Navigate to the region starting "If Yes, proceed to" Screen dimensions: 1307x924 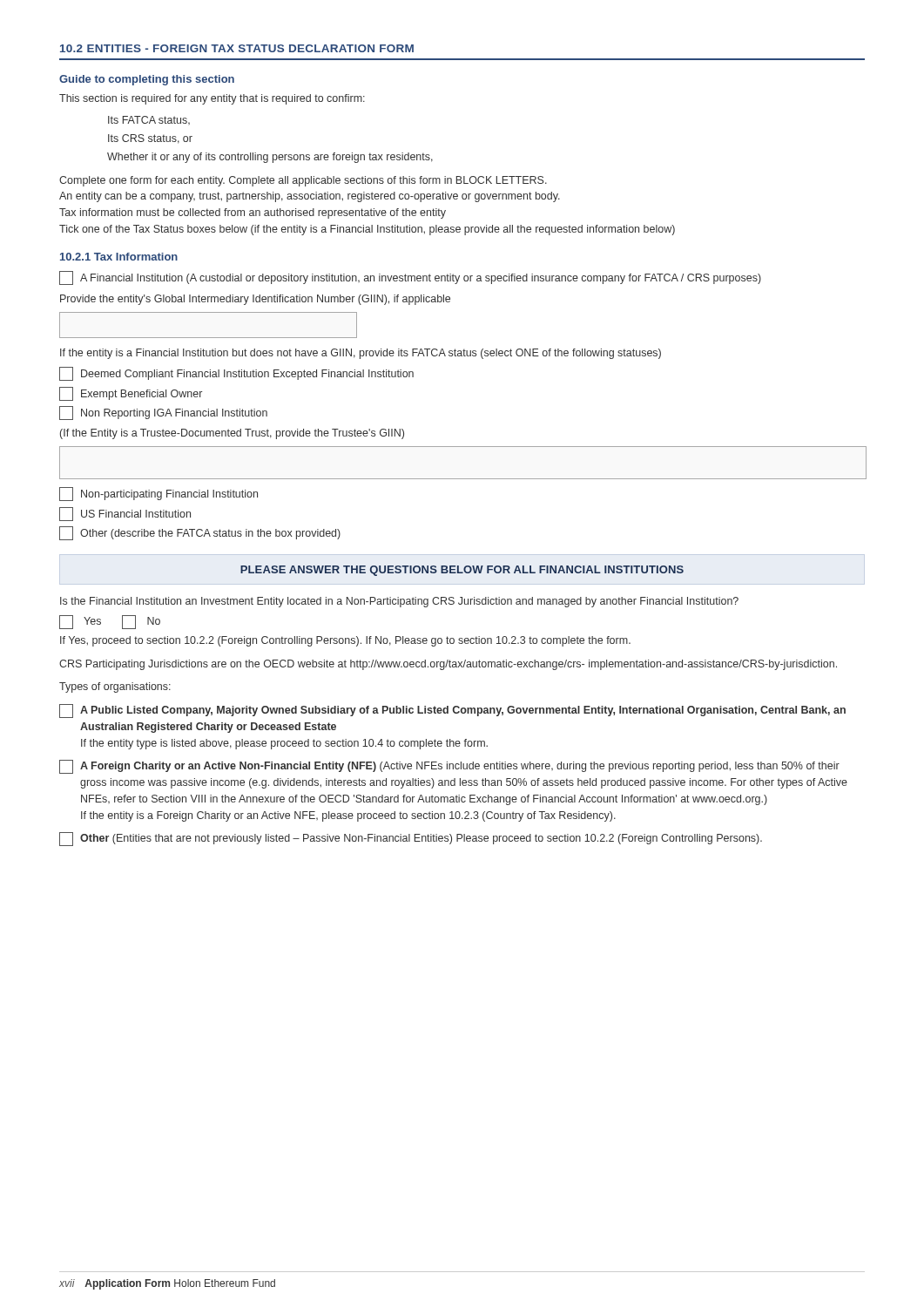pos(345,640)
